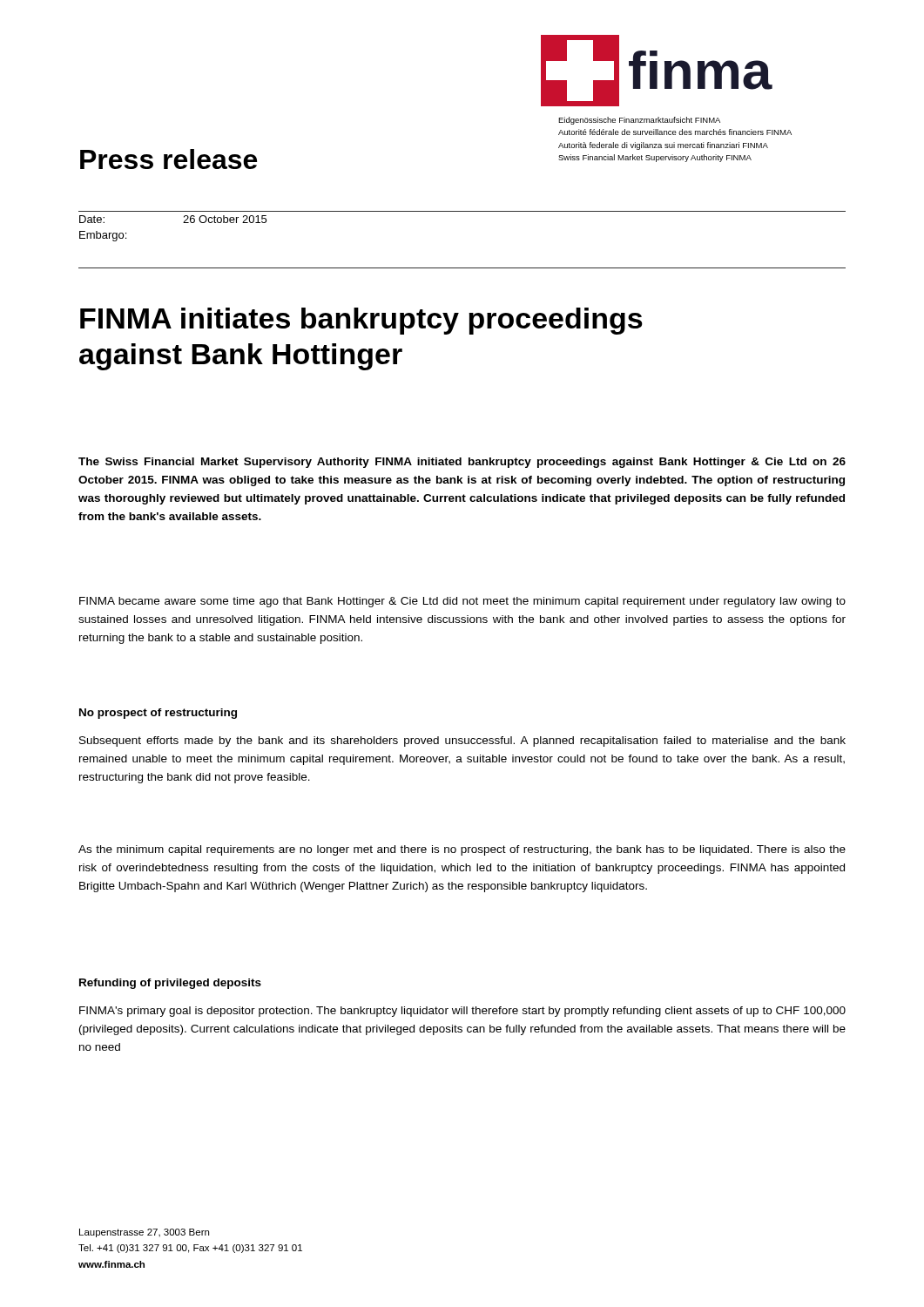Where is the passage that starts "As the minimum capital"?
The width and height of the screenshot is (924, 1307).
pos(462,868)
